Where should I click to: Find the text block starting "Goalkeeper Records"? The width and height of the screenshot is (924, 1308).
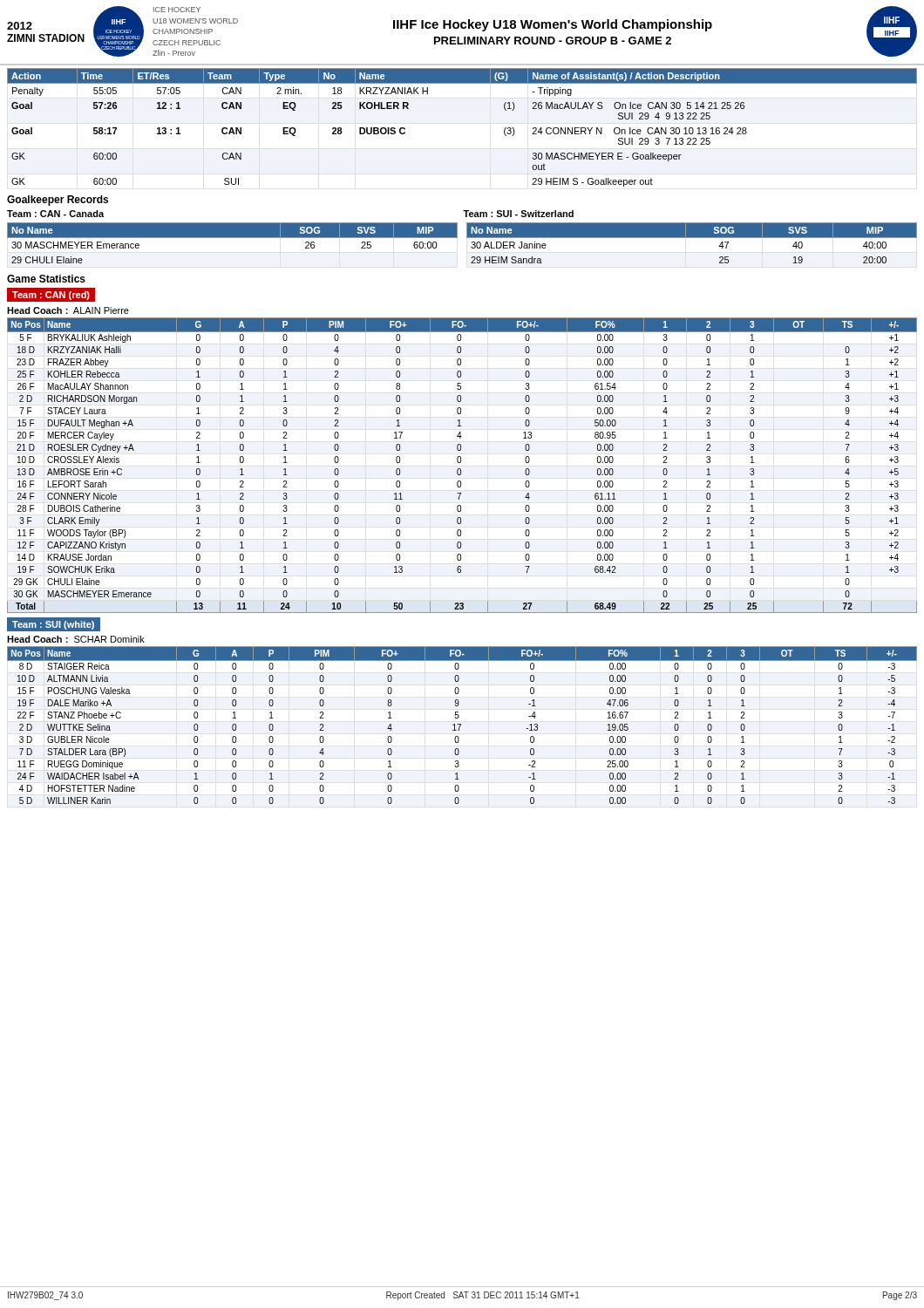(58, 200)
